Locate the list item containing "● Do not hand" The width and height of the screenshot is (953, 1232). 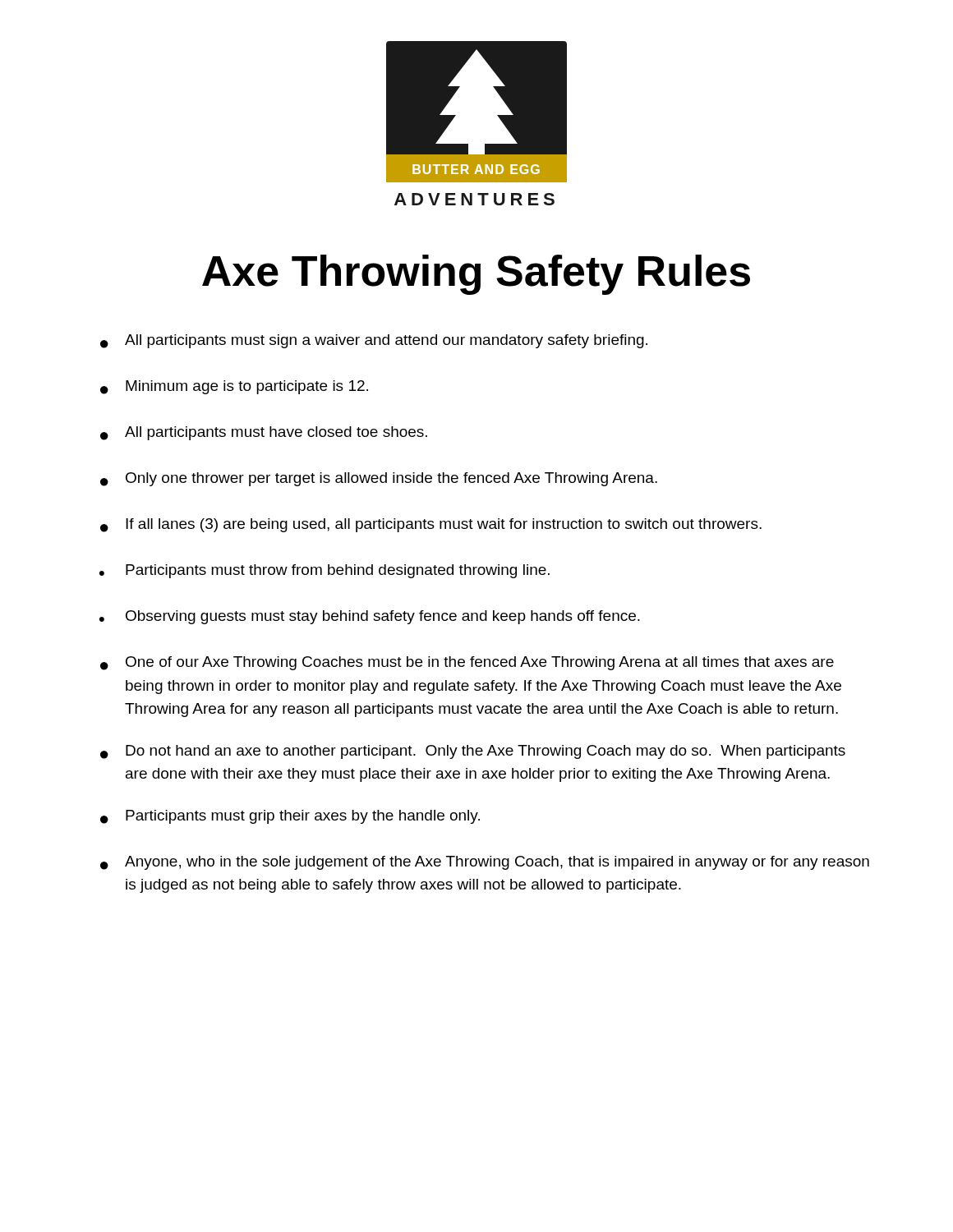tap(485, 762)
